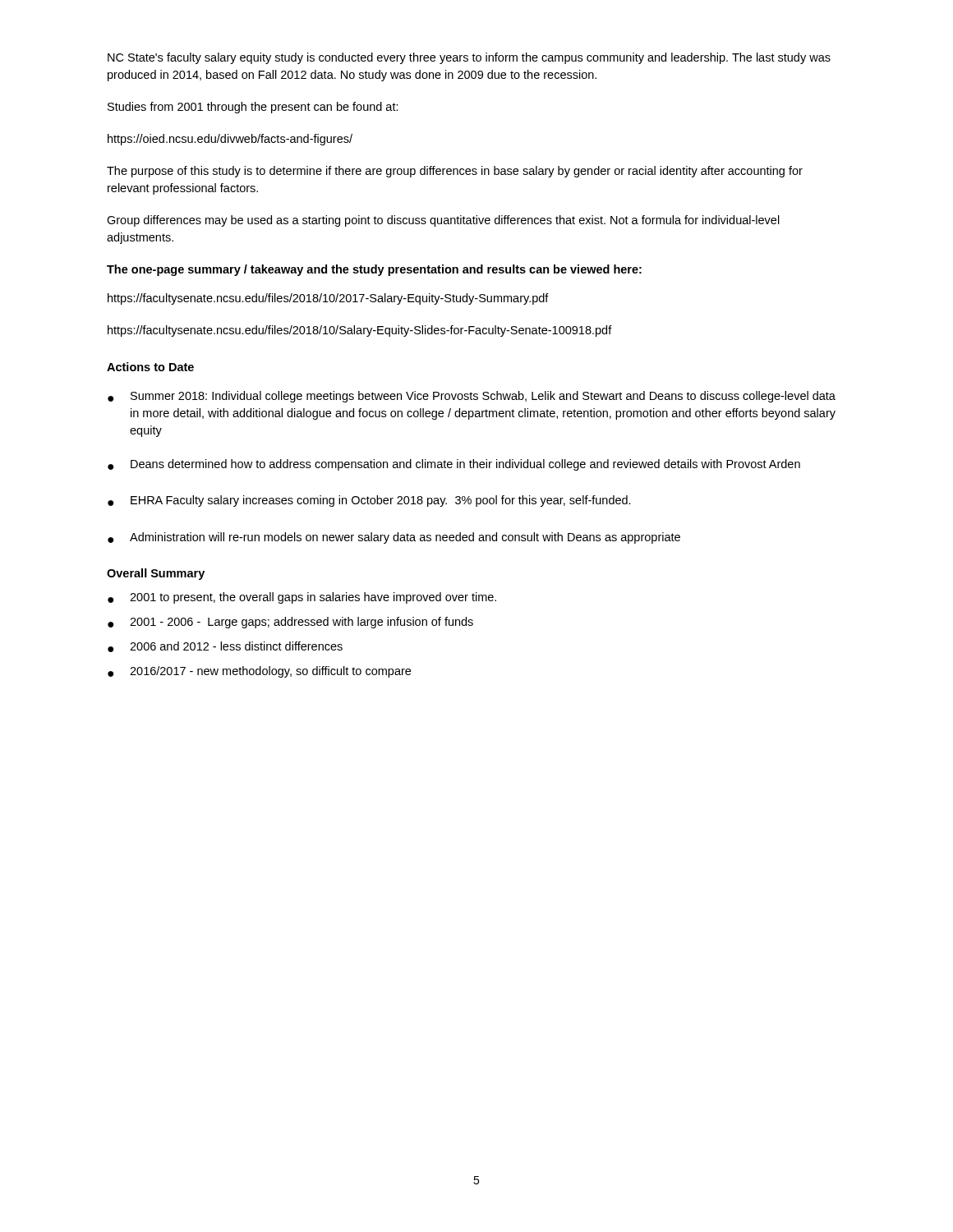Click the passage that begins "● 2001 - 2006 - Large gaps; addressed"
Viewport: 953px width, 1232px height.
click(x=476, y=623)
